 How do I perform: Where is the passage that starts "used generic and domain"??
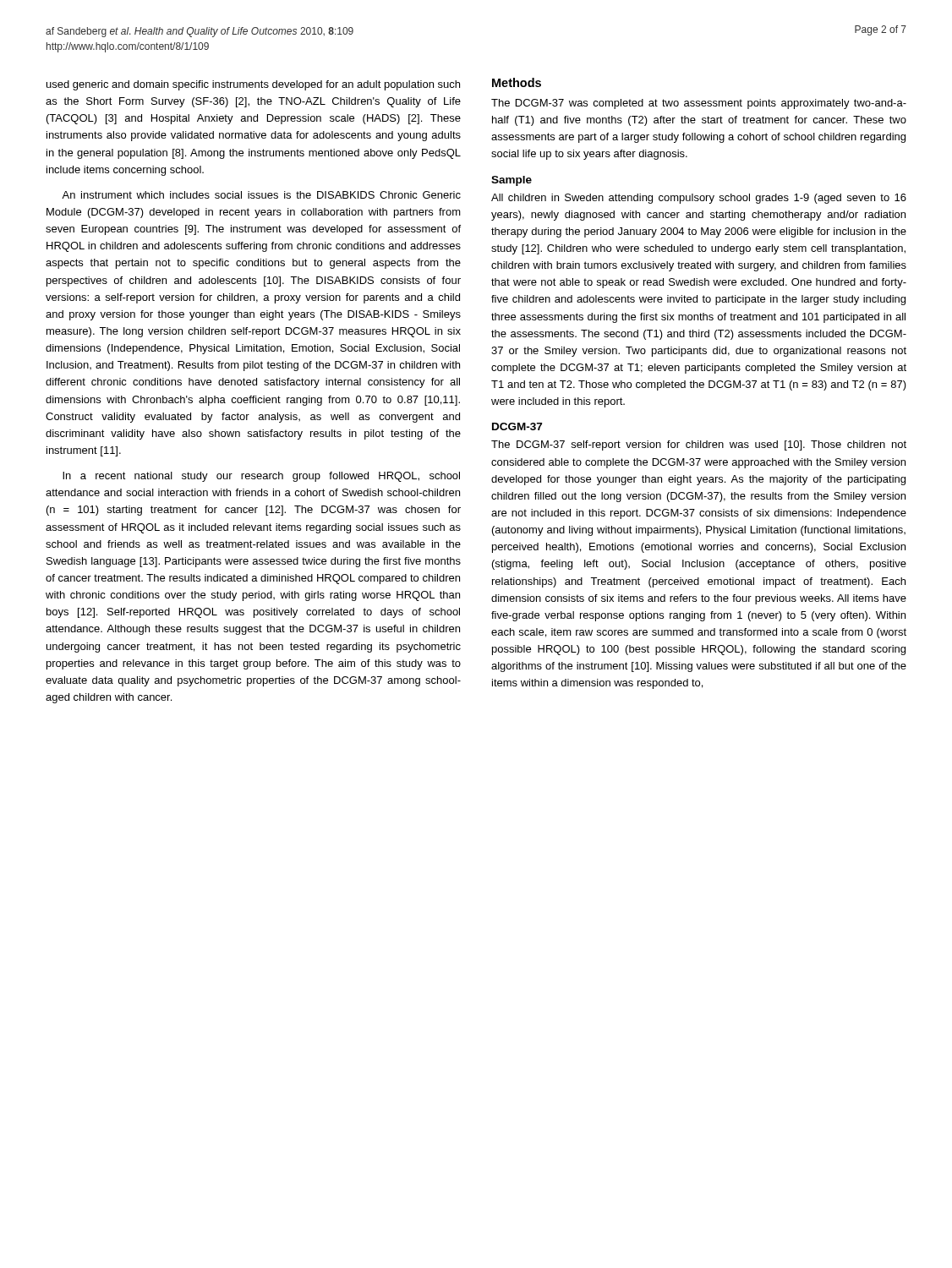click(253, 127)
